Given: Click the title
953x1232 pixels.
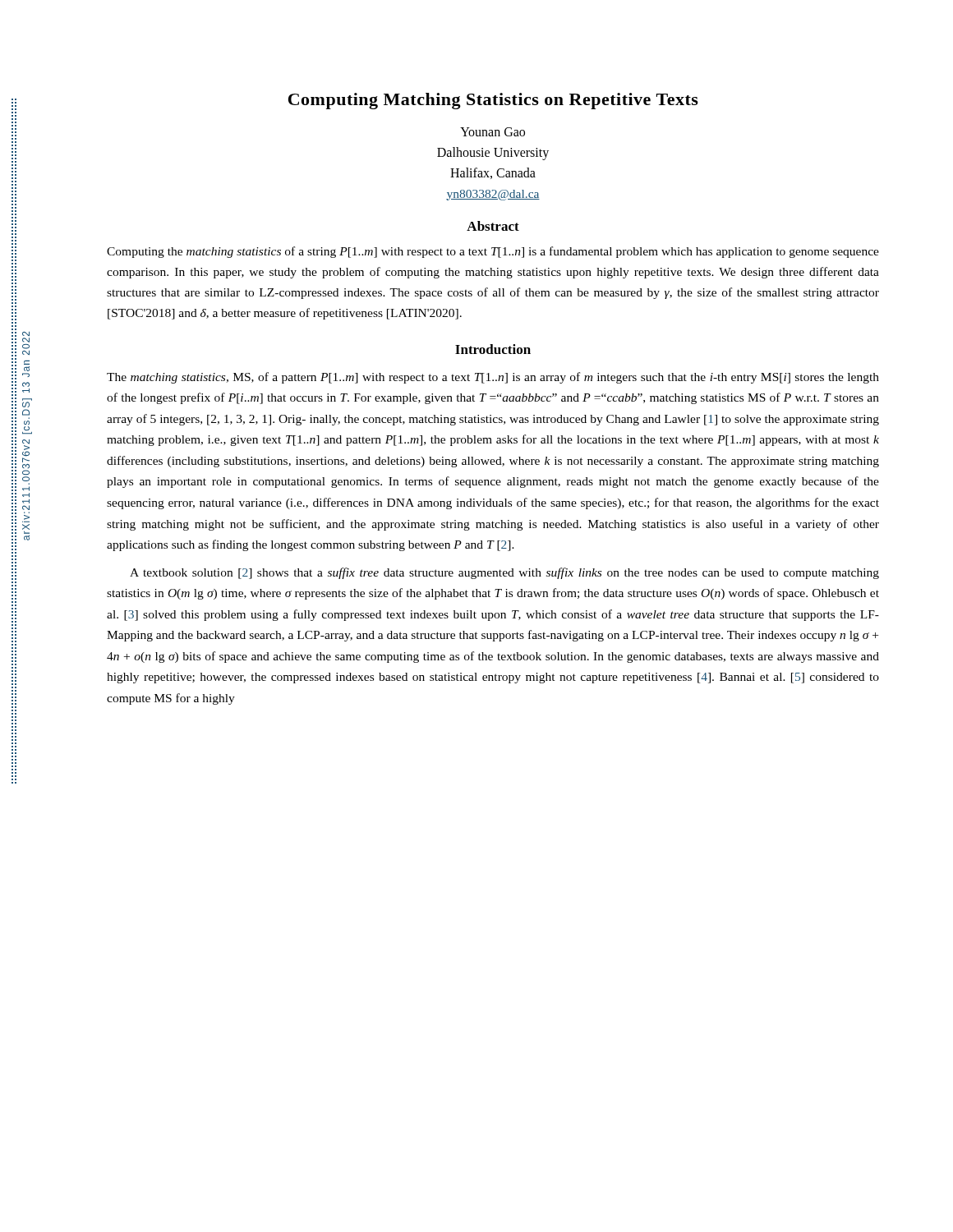Looking at the screenshot, I should pos(493,99).
